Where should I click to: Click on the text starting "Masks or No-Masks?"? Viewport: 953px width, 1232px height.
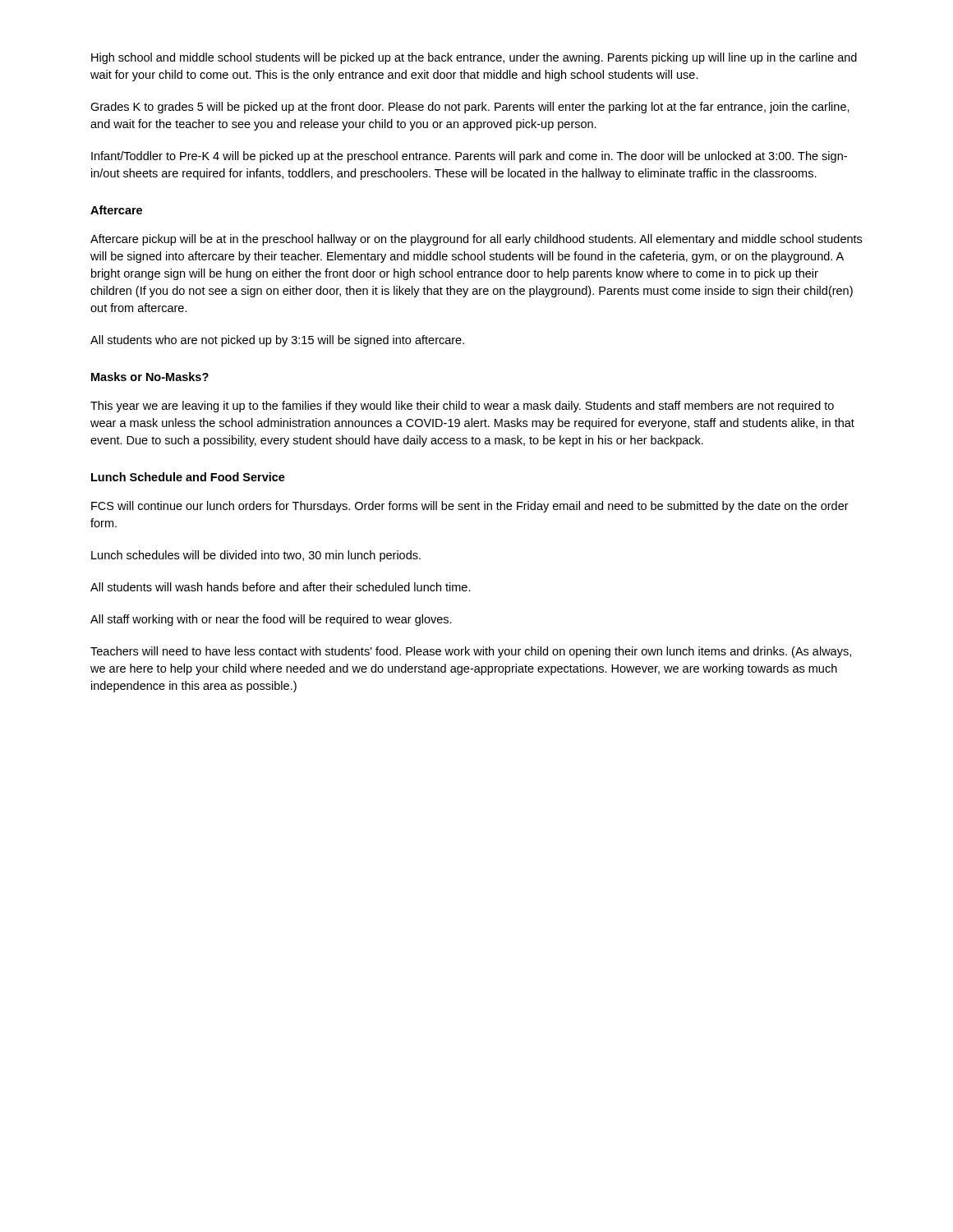(150, 377)
